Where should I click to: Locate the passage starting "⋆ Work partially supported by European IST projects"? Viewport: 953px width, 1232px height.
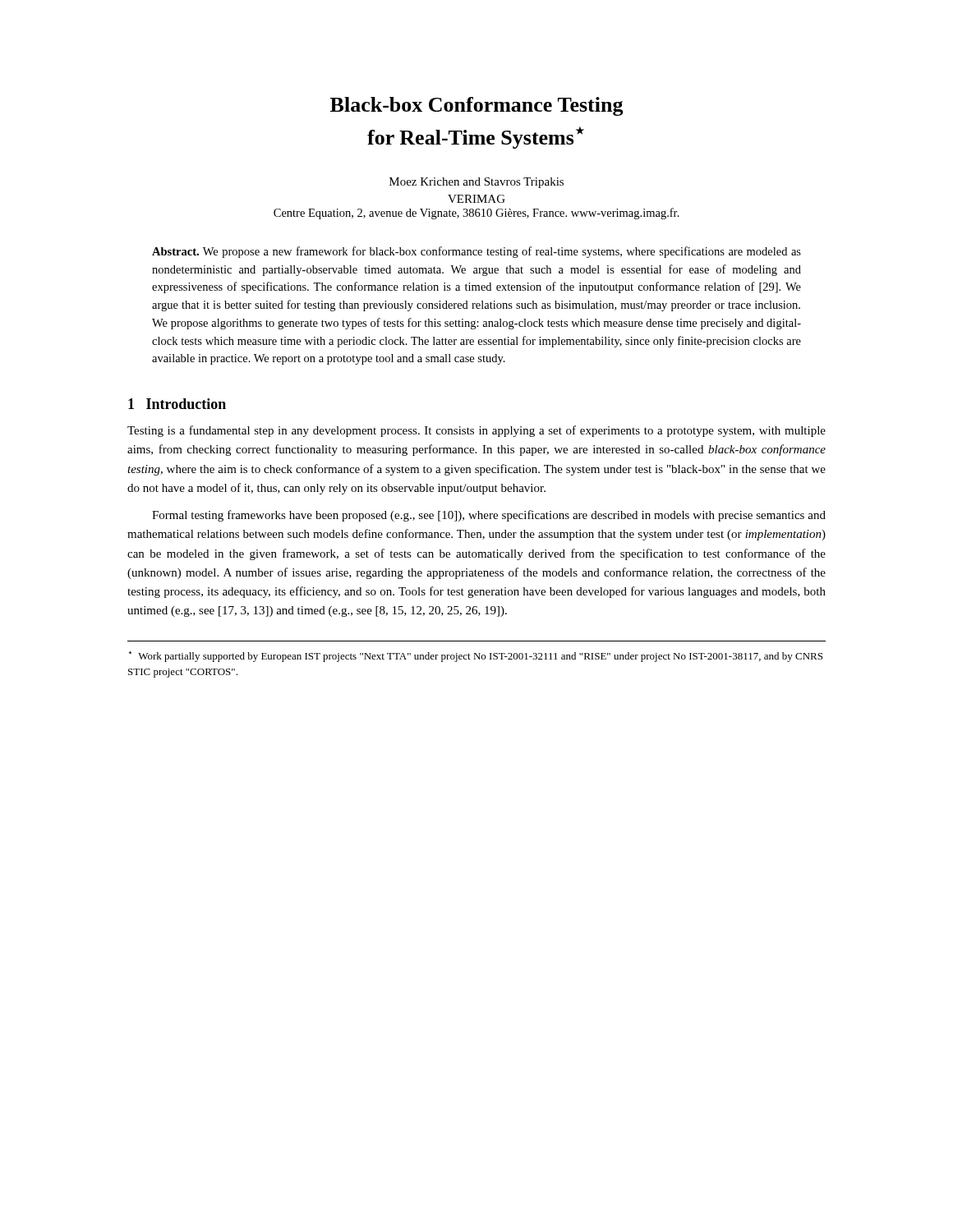(x=475, y=662)
